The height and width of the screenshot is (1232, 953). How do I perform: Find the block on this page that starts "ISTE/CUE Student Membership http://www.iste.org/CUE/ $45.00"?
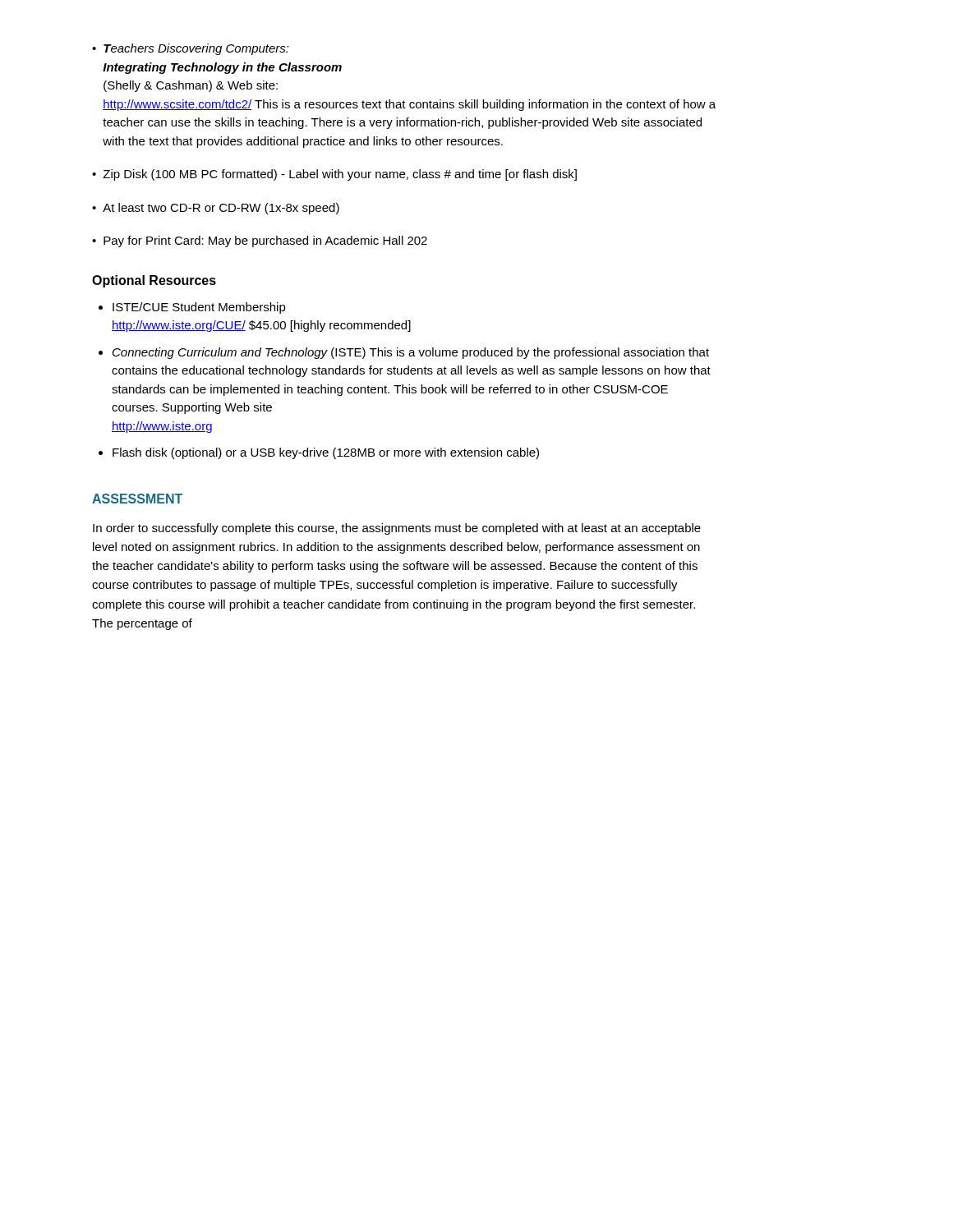(x=261, y=316)
